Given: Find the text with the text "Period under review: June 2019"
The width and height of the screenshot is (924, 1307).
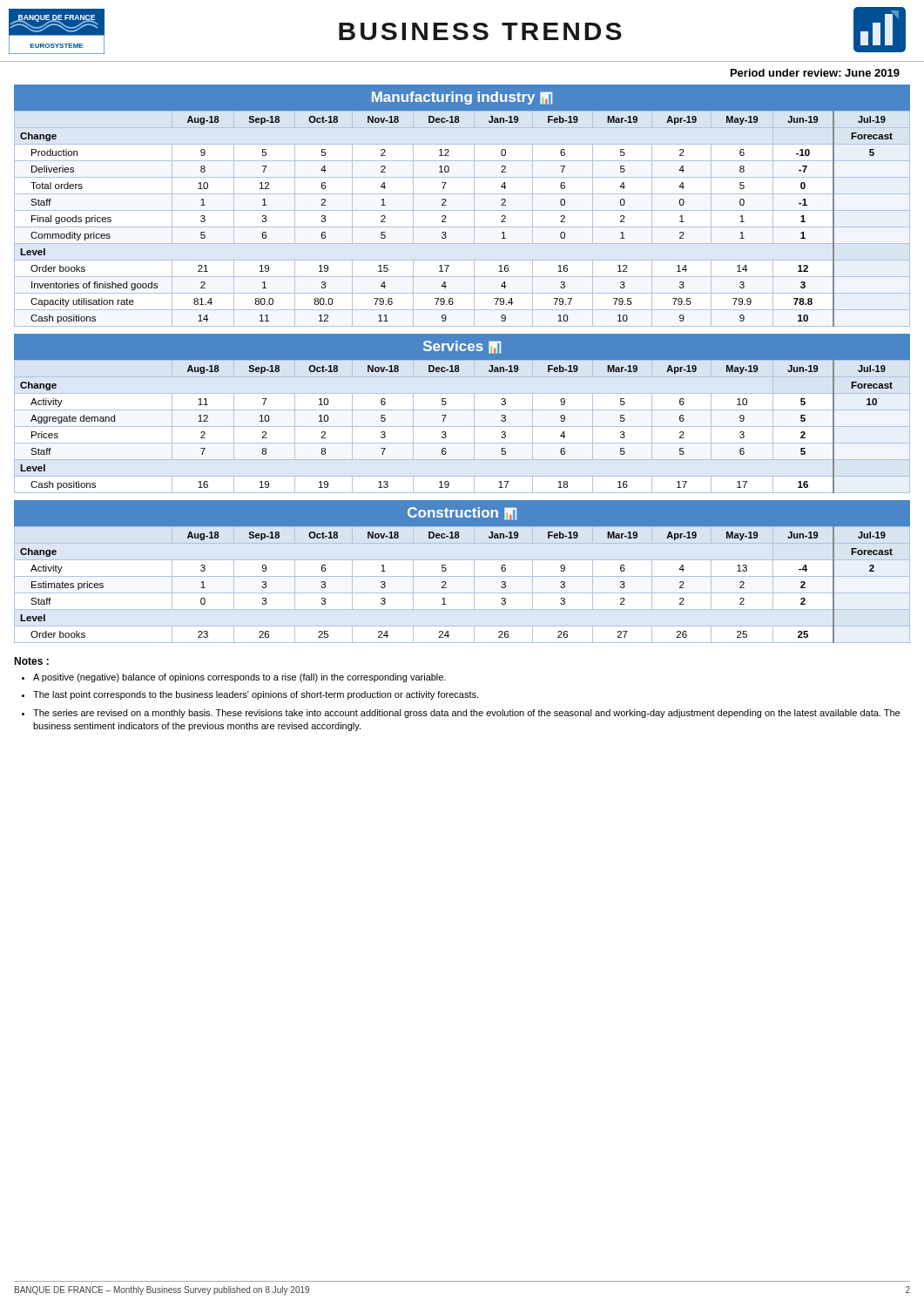Looking at the screenshot, I should (x=815, y=73).
